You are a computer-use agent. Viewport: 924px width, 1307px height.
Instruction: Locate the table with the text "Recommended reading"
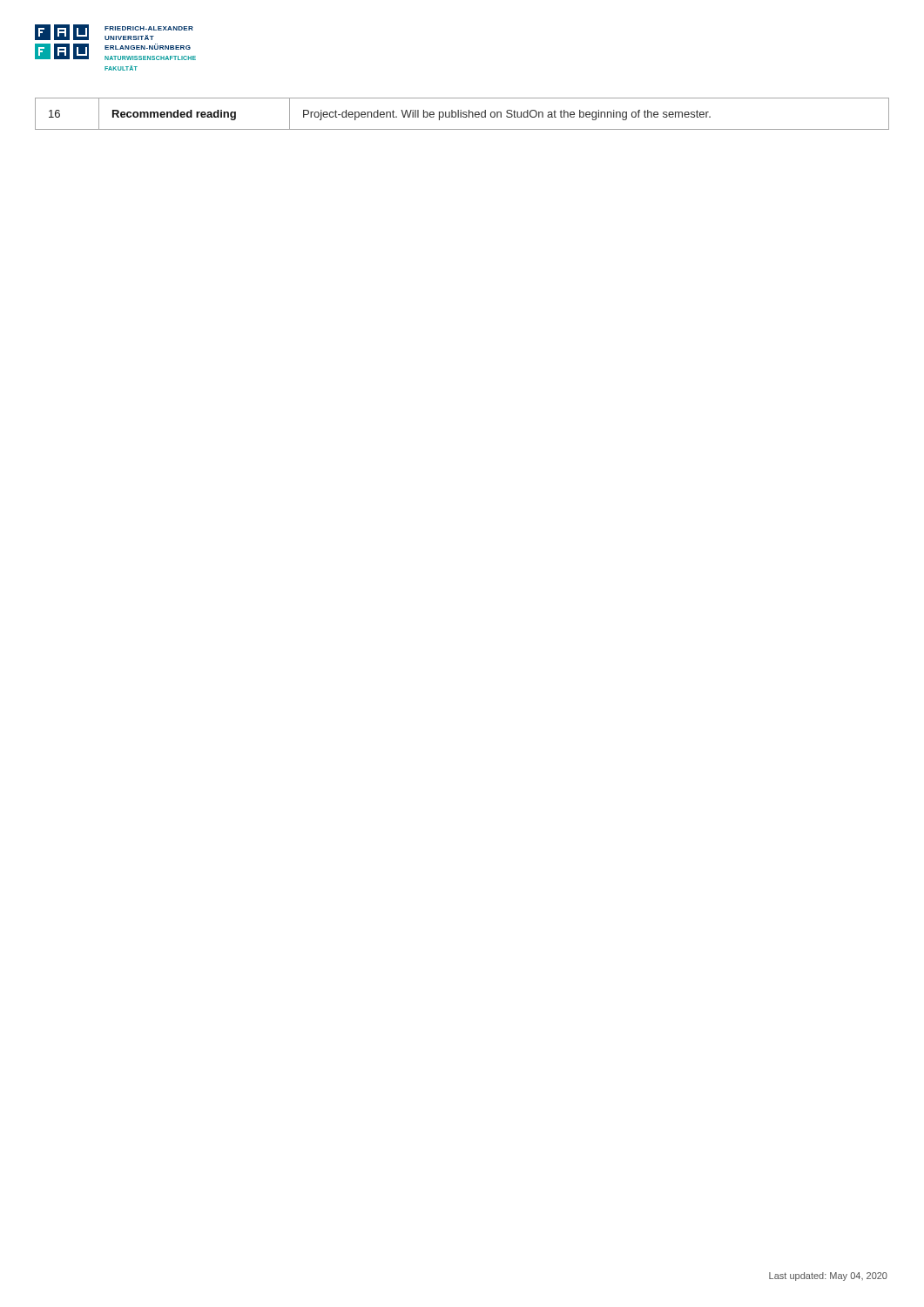[x=462, y=114]
